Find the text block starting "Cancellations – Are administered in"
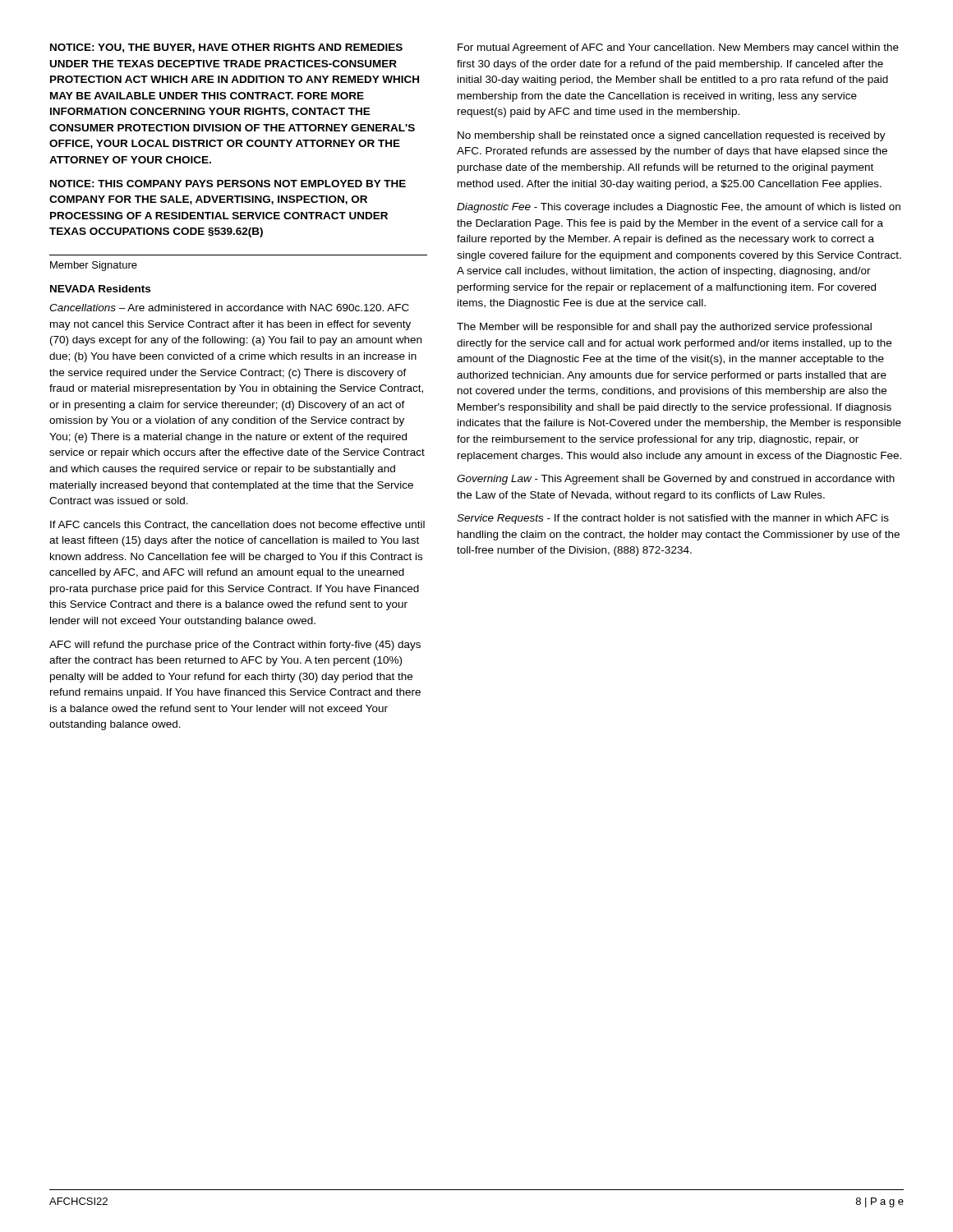Screen dimensions: 1232x953 coord(238,404)
